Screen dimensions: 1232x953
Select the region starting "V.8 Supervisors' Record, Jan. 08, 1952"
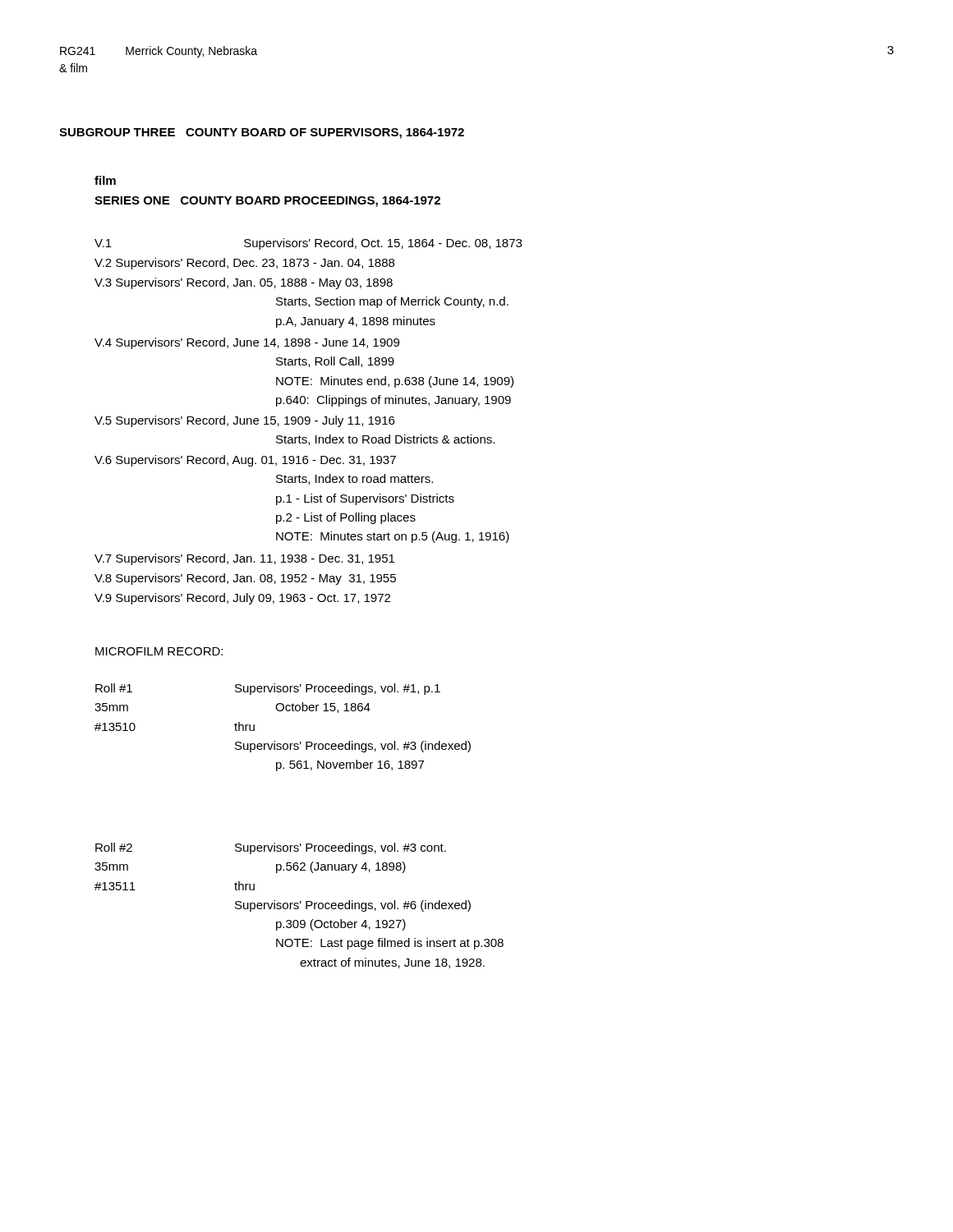[245, 578]
